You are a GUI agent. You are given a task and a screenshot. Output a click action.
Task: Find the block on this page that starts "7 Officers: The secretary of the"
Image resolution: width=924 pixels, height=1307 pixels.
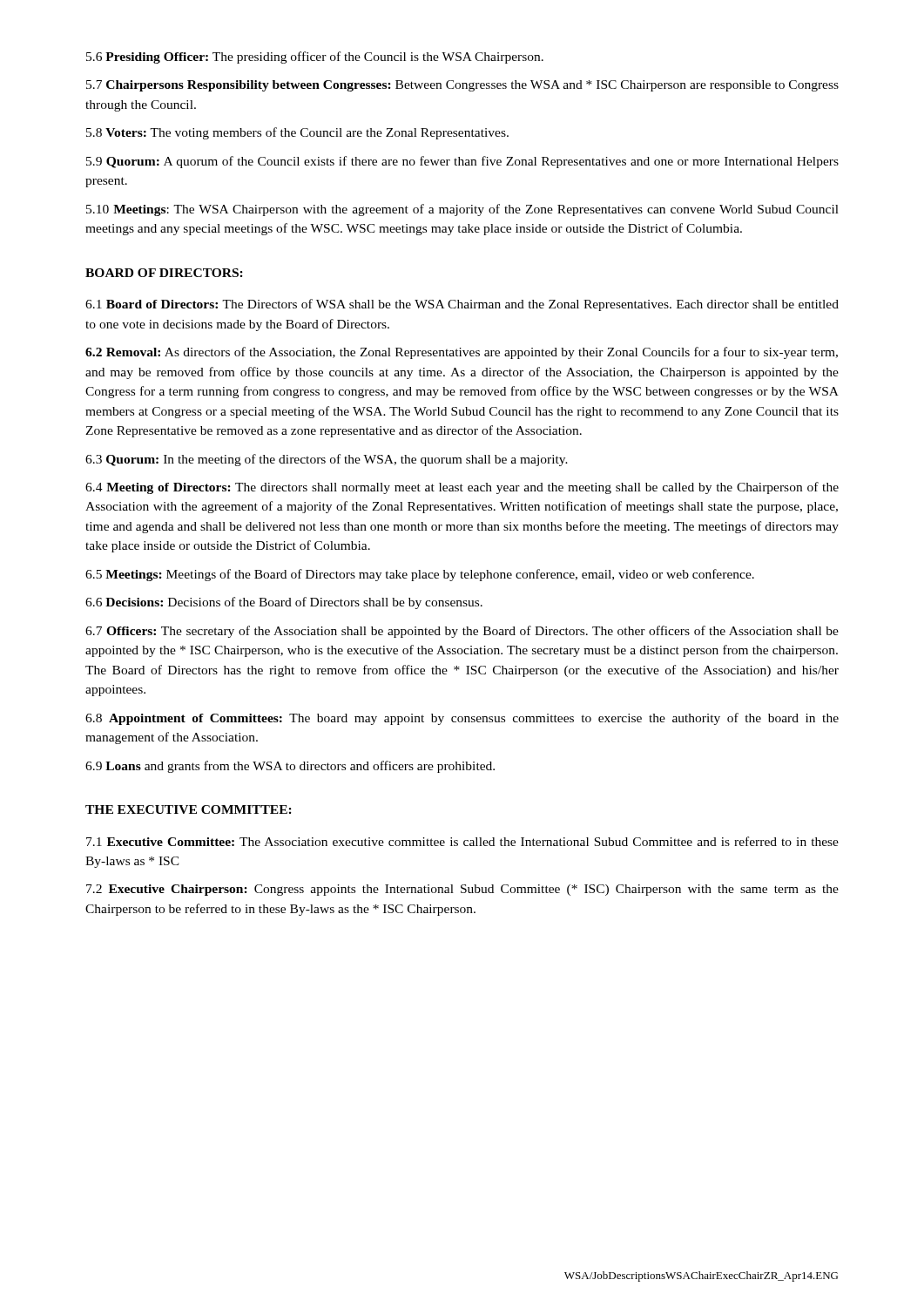(462, 660)
